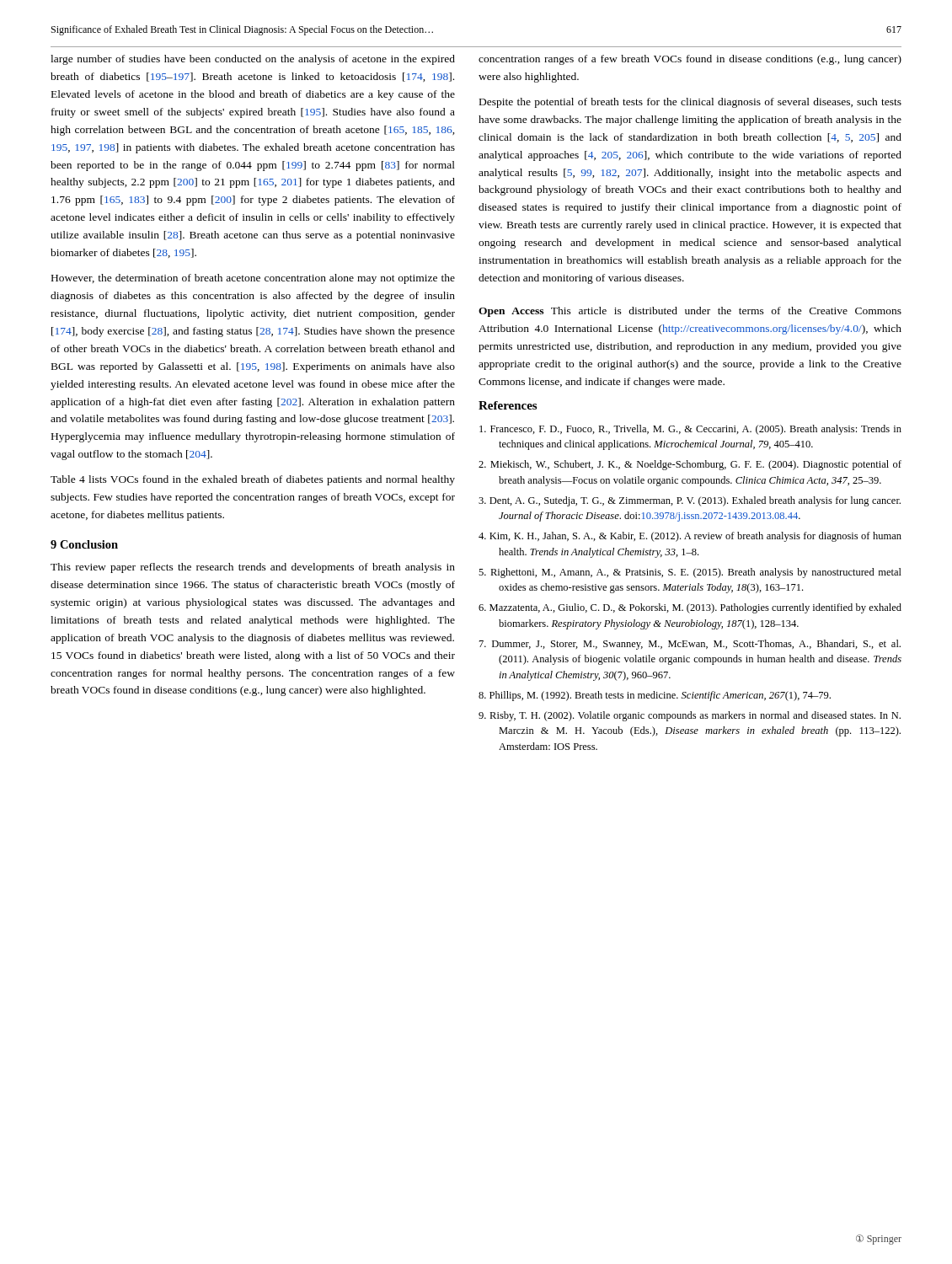Select the text starting "Francesco, F. D., Fuoco, R., Trivella, M. G.,"
The height and width of the screenshot is (1264, 952).
pos(690,437)
